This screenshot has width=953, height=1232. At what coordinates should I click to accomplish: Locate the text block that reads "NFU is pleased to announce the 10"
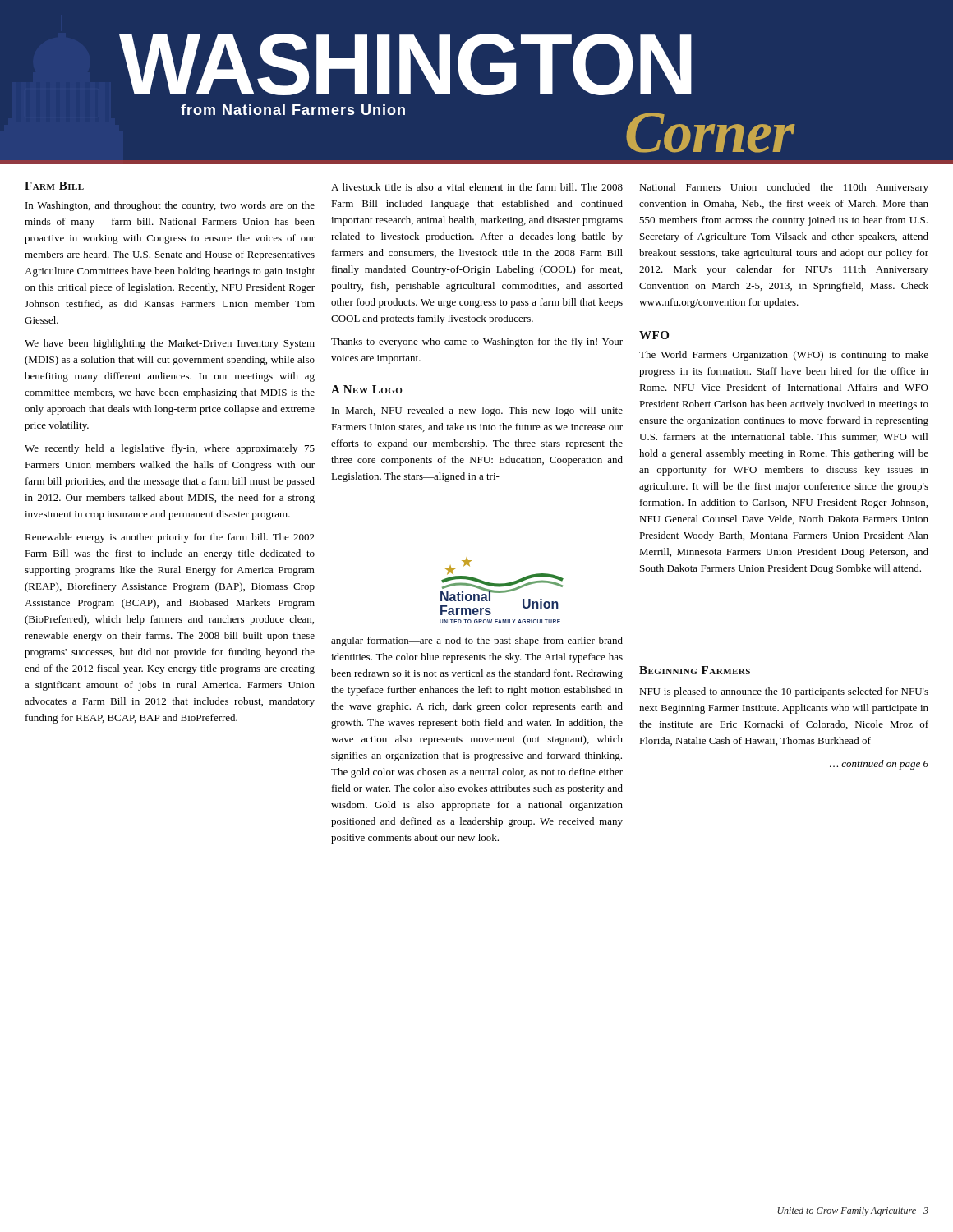[x=784, y=728]
